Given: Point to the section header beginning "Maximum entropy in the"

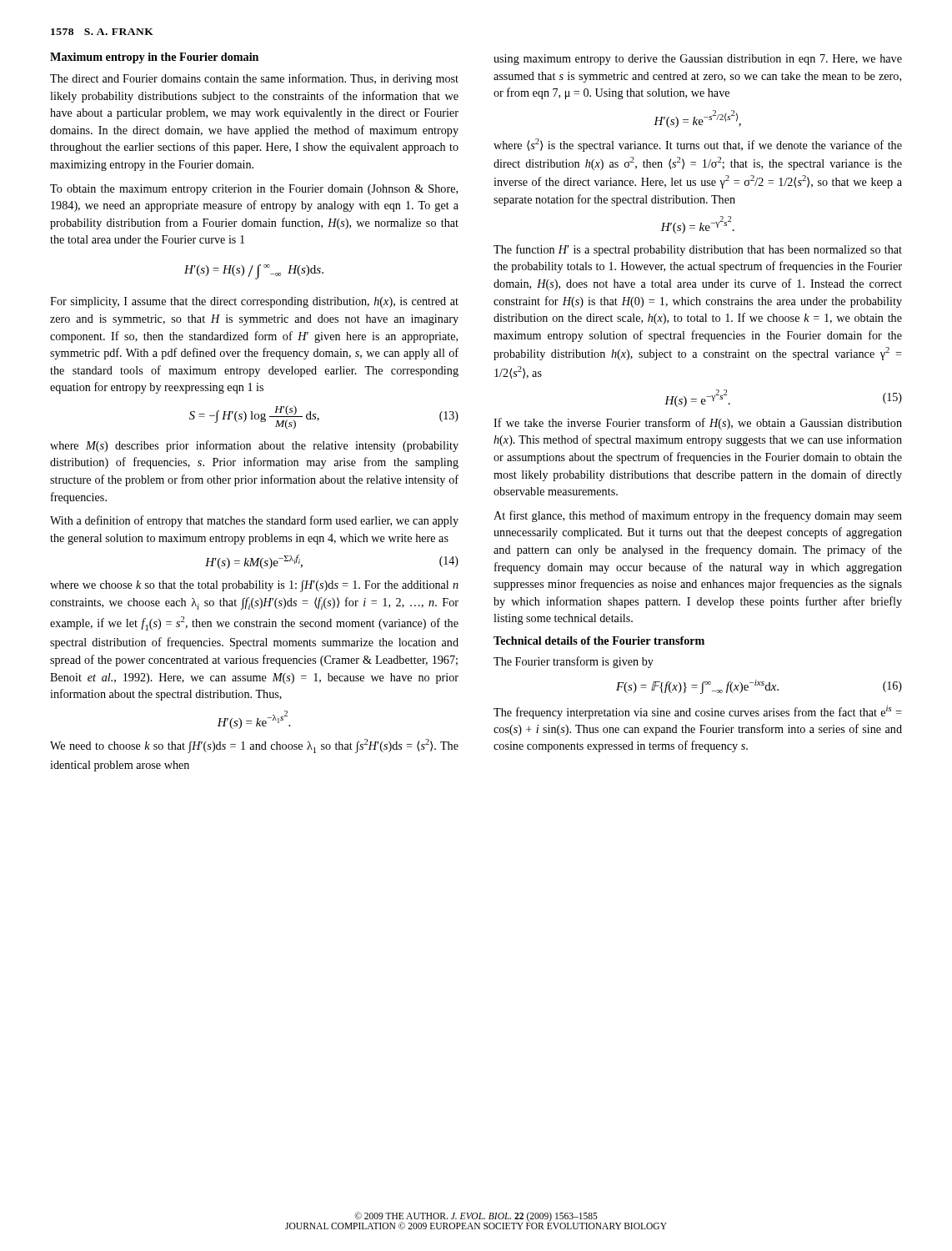Looking at the screenshot, I should tap(154, 57).
